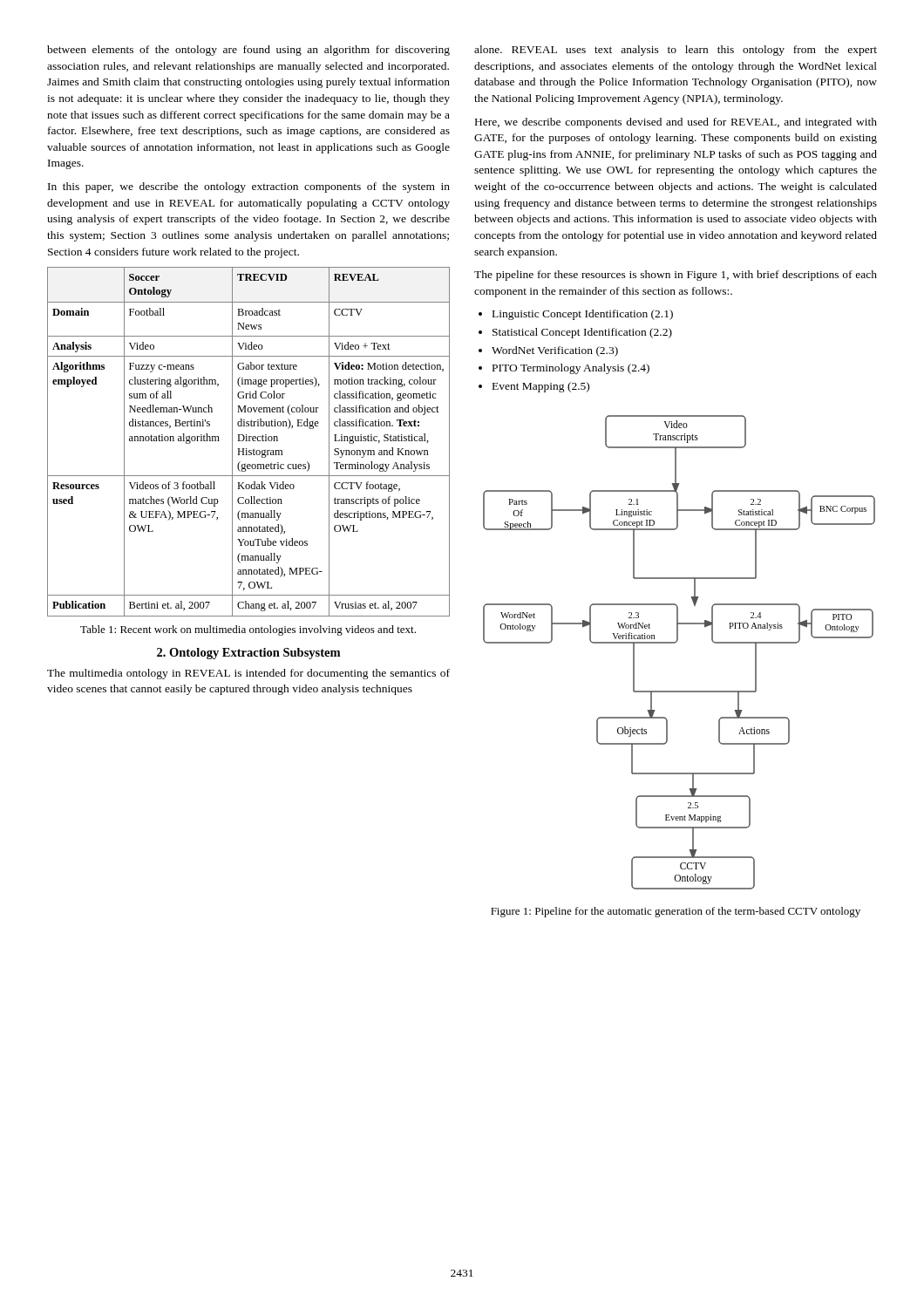Locate the region starting "alone. REVEAL uses text analysis to"
The width and height of the screenshot is (924, 1308).
pos(676,74)
